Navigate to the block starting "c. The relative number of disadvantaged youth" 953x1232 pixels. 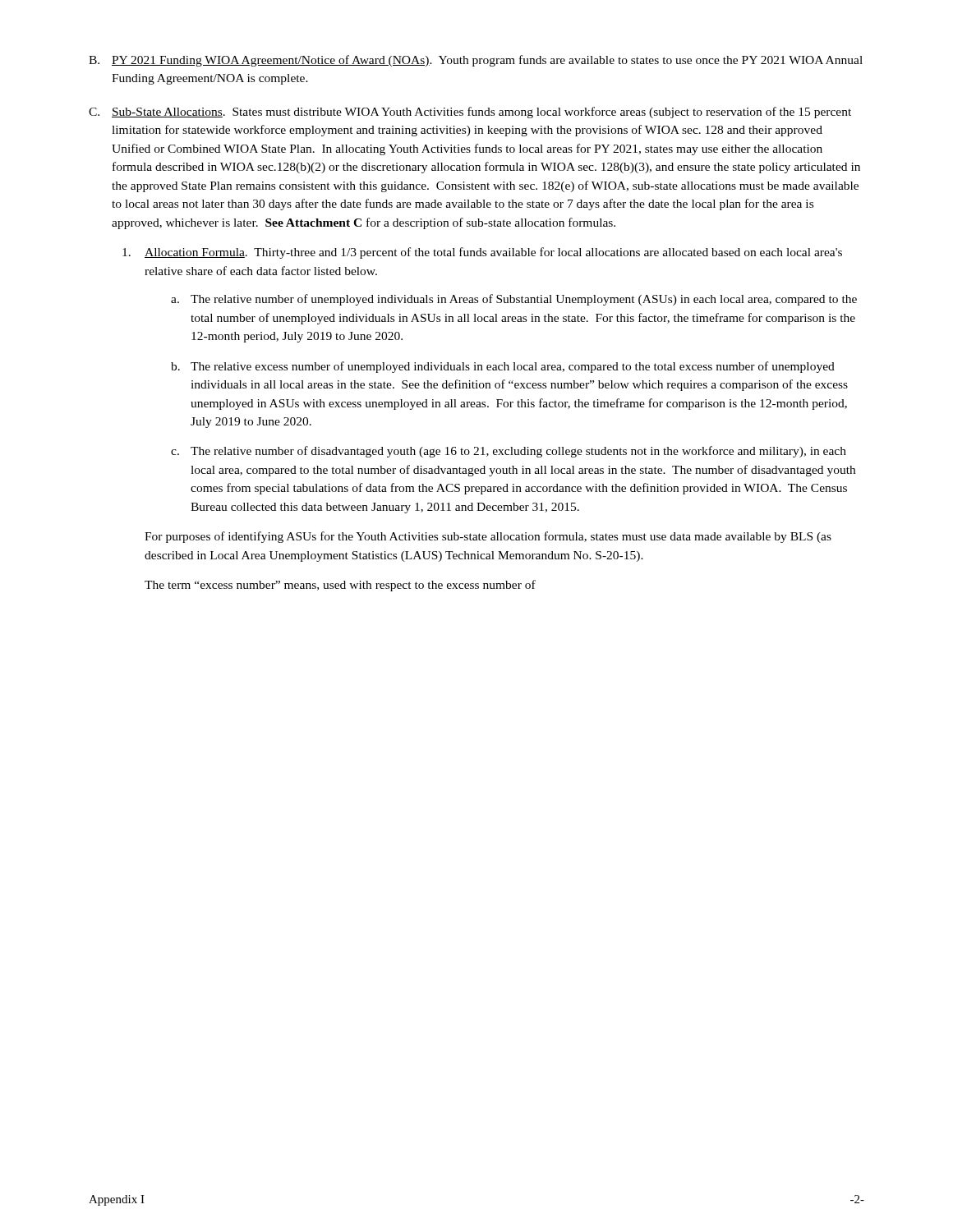click(518, 479)
